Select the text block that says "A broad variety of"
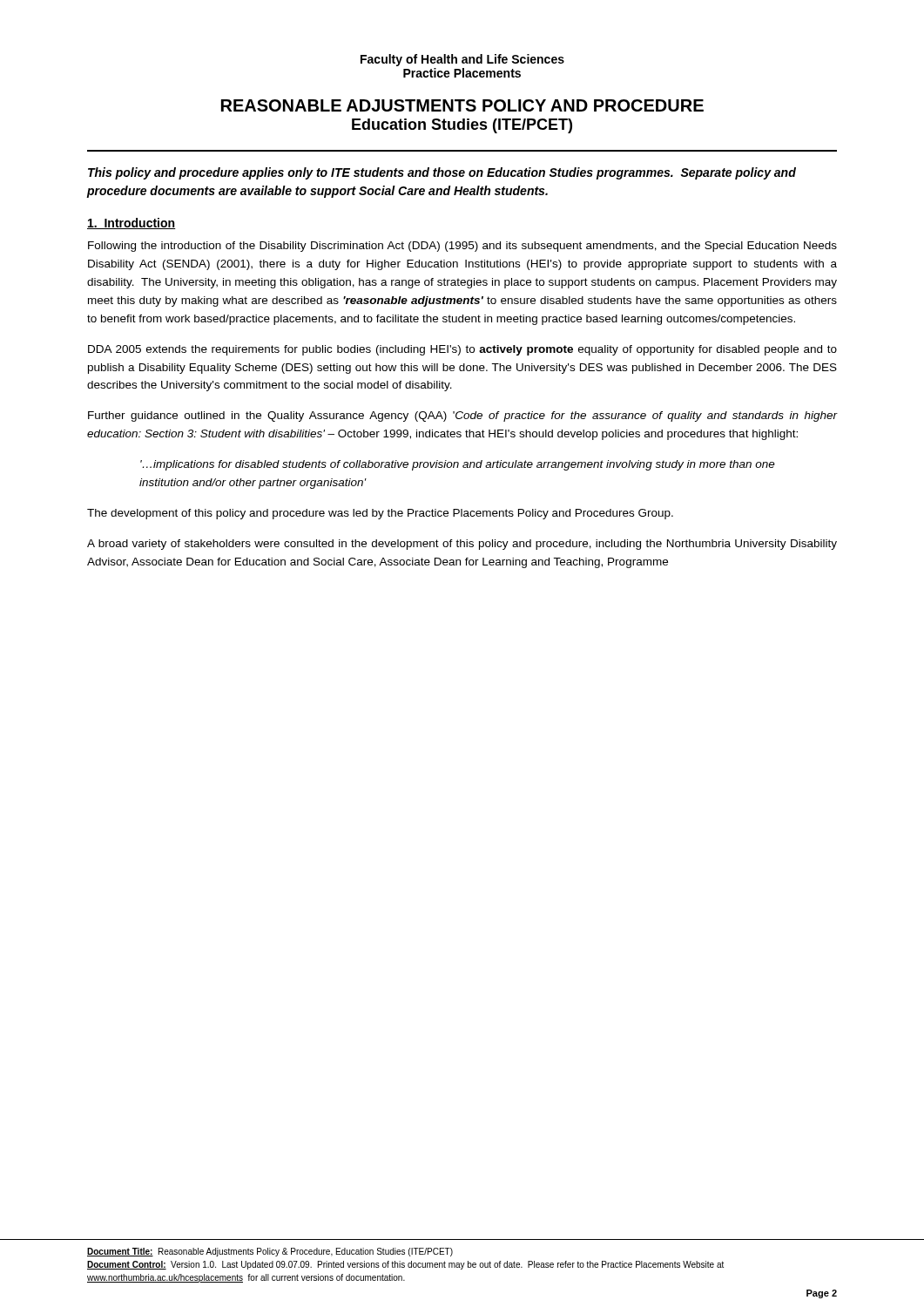 tap(462, 552)
